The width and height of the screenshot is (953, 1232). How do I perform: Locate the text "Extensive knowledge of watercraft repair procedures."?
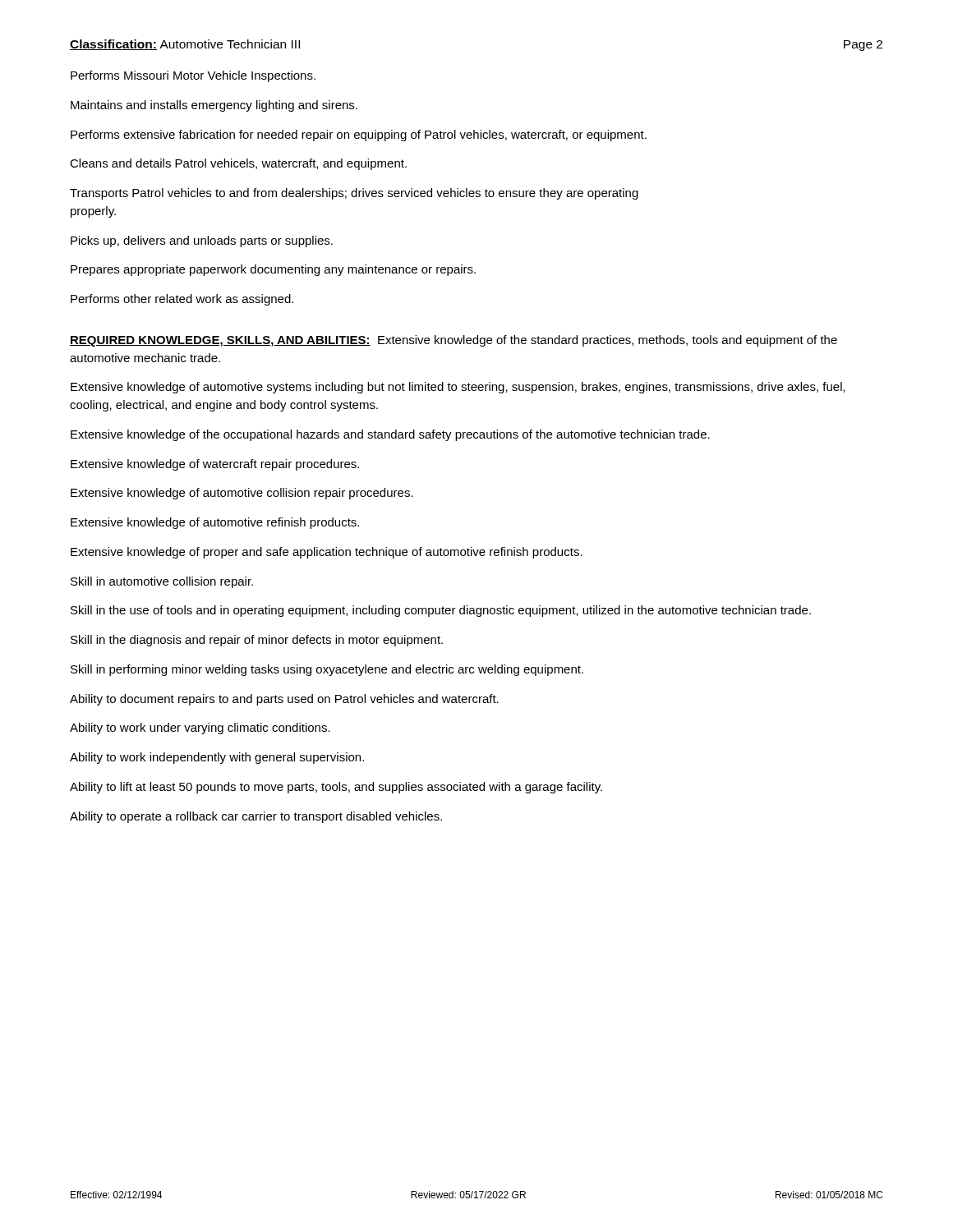point(215,463)
